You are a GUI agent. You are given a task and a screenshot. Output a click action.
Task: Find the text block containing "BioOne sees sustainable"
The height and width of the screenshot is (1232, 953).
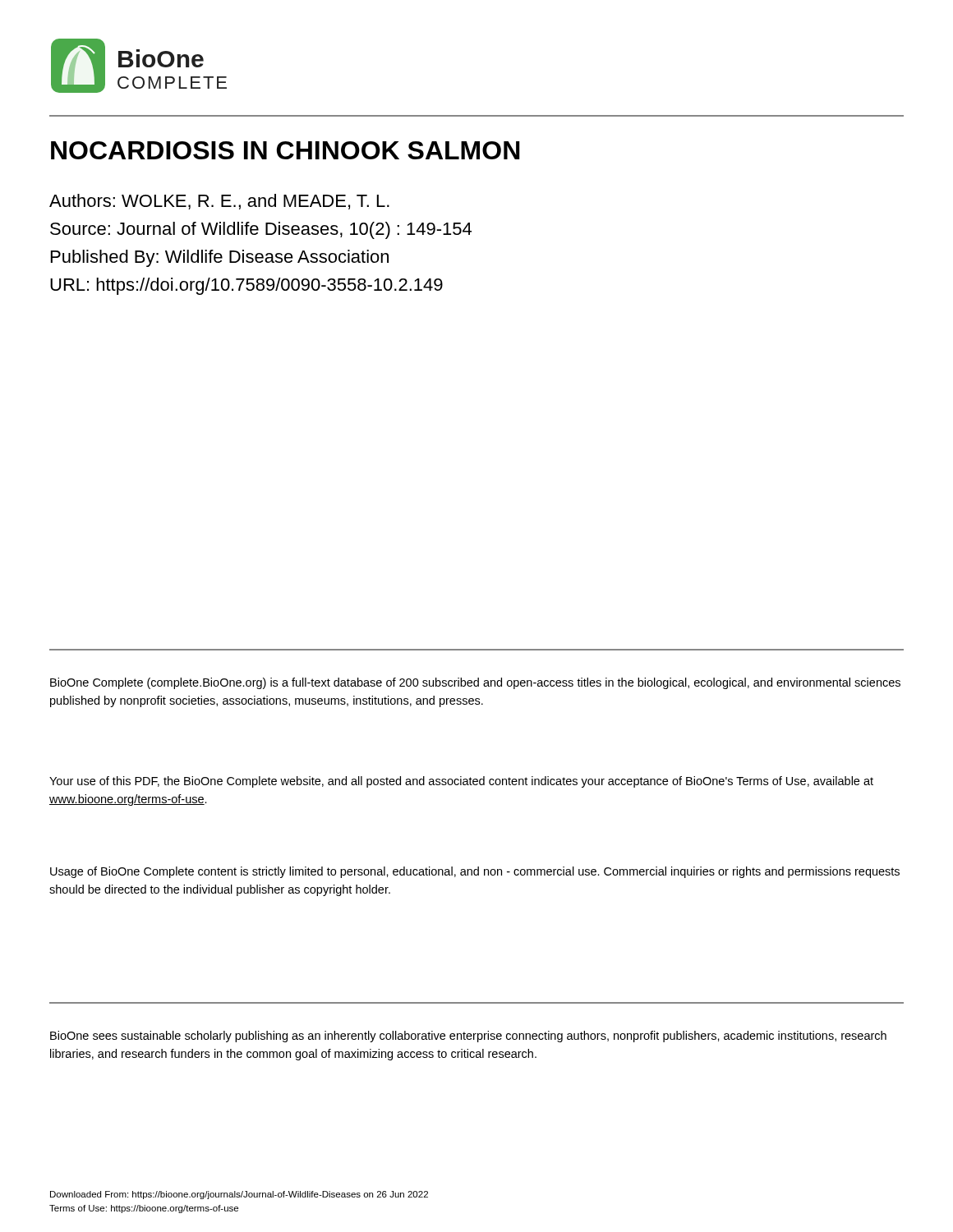tap(476, 1045)
